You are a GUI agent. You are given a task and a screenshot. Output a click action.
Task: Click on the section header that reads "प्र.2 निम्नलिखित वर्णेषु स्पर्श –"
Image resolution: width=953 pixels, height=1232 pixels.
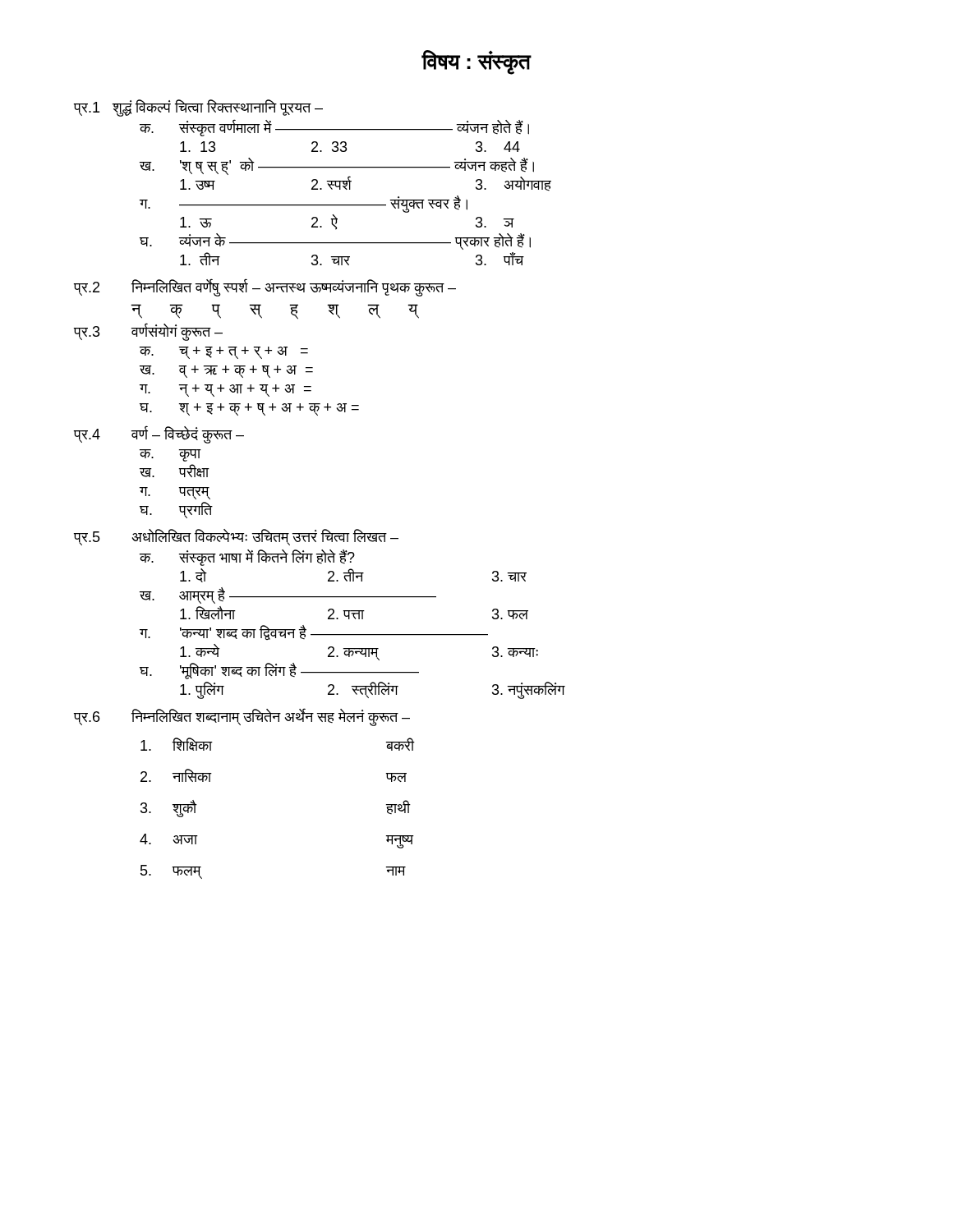(x=265, y=288)
